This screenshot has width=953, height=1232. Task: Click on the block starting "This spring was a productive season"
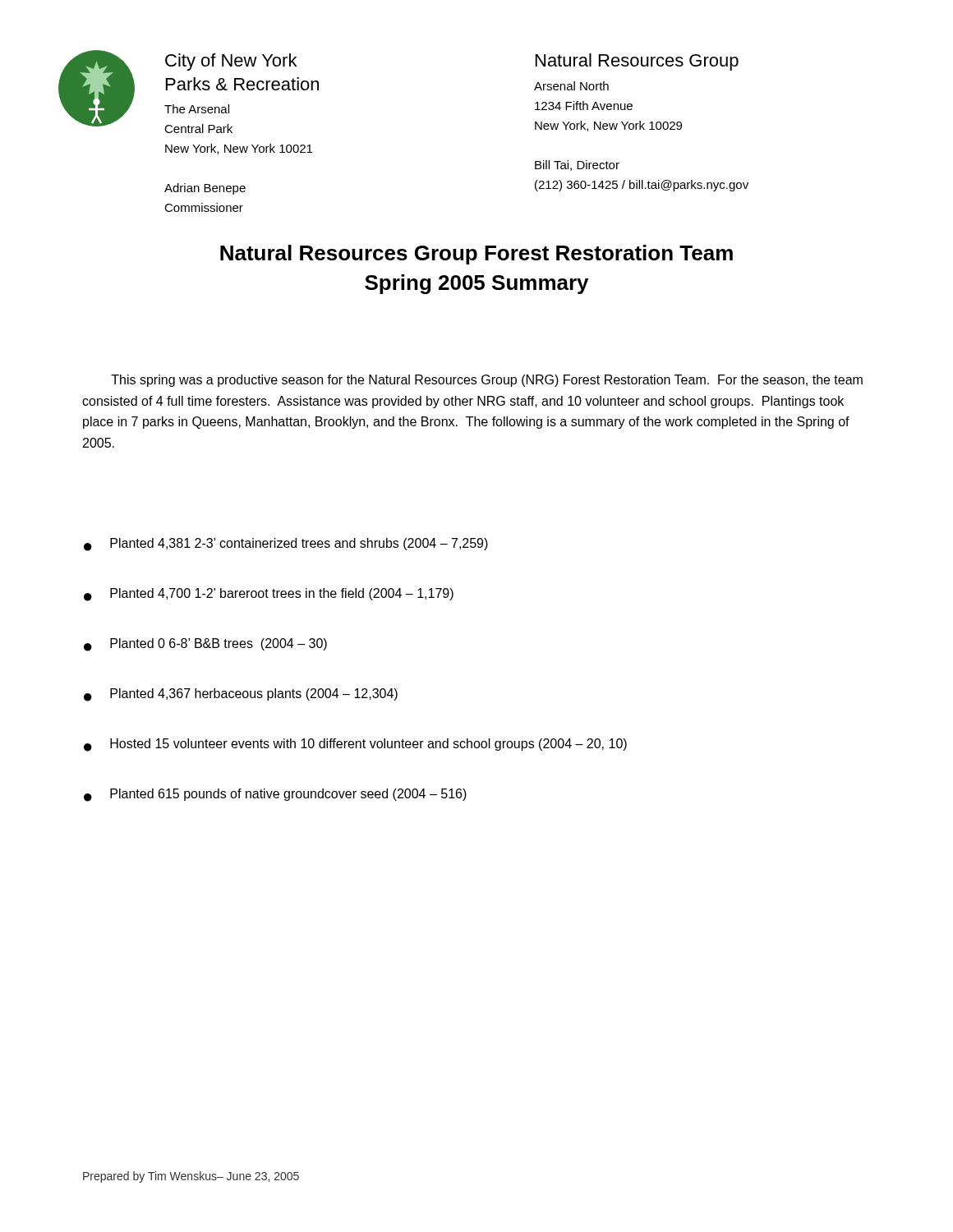click(x=473, y=411)
